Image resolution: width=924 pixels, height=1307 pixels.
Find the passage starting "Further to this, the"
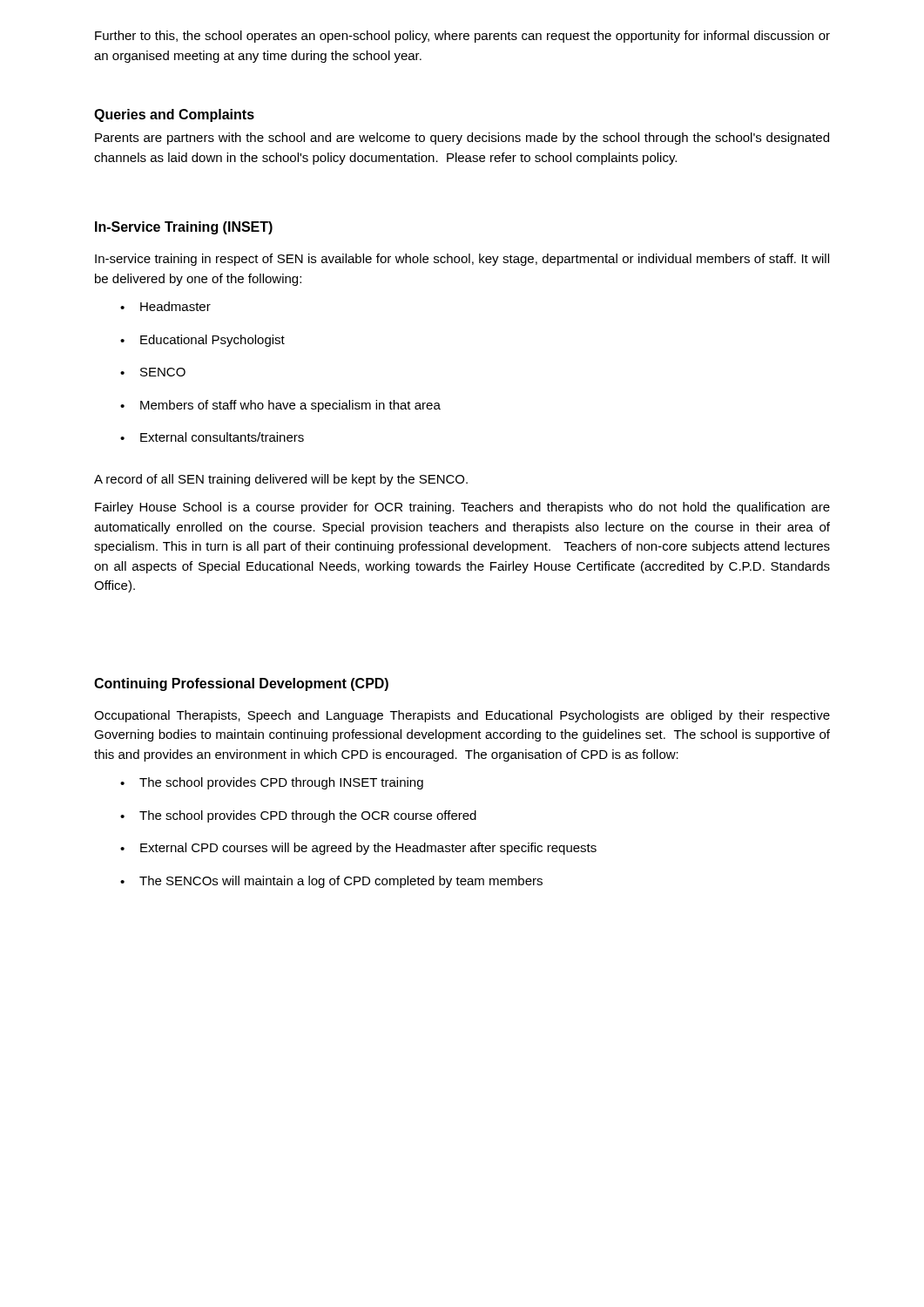pos(462,45)
